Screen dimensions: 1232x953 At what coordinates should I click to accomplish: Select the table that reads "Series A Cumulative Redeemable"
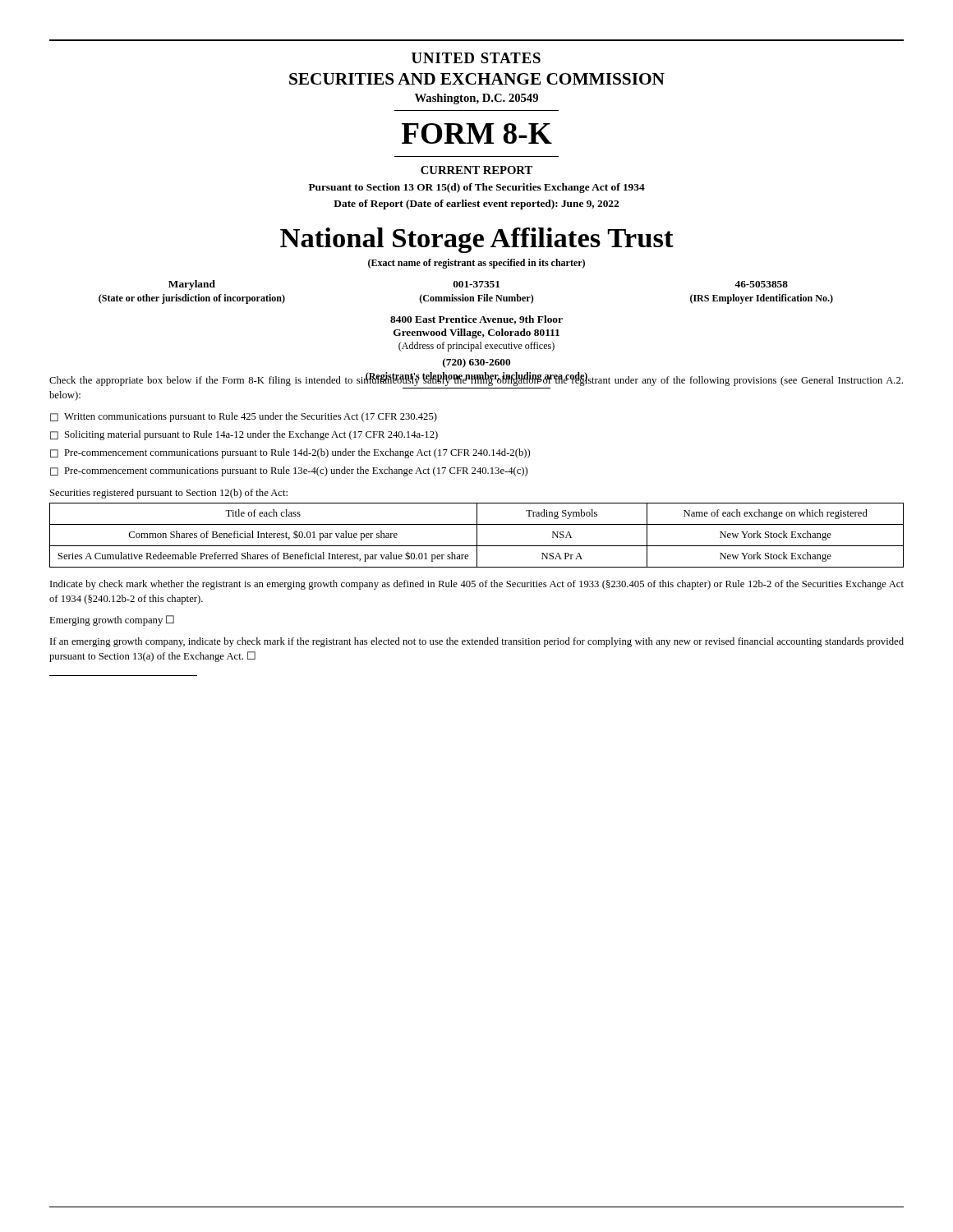[476, 535]
